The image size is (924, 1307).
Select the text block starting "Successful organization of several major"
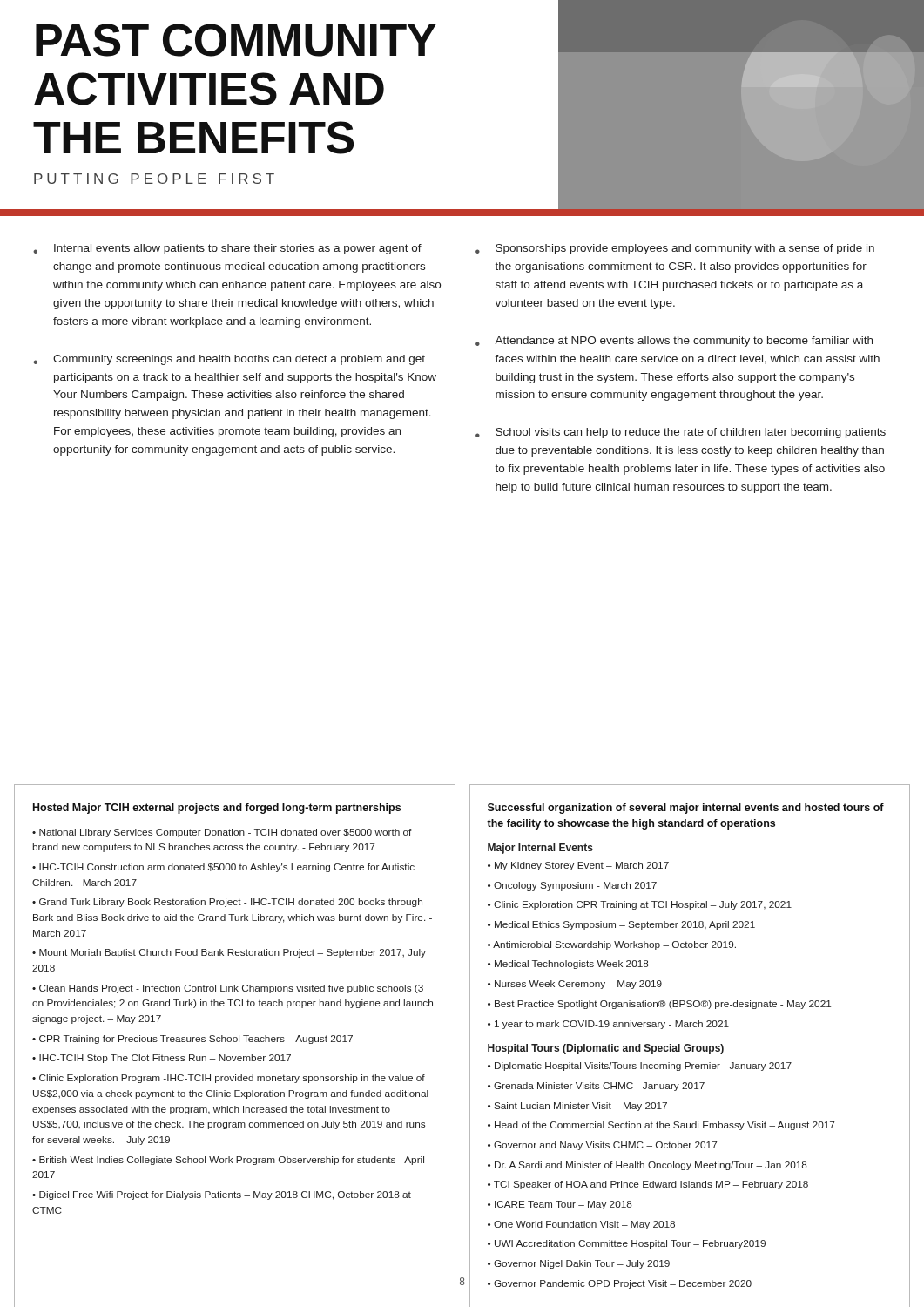[x=689, y=1046]
